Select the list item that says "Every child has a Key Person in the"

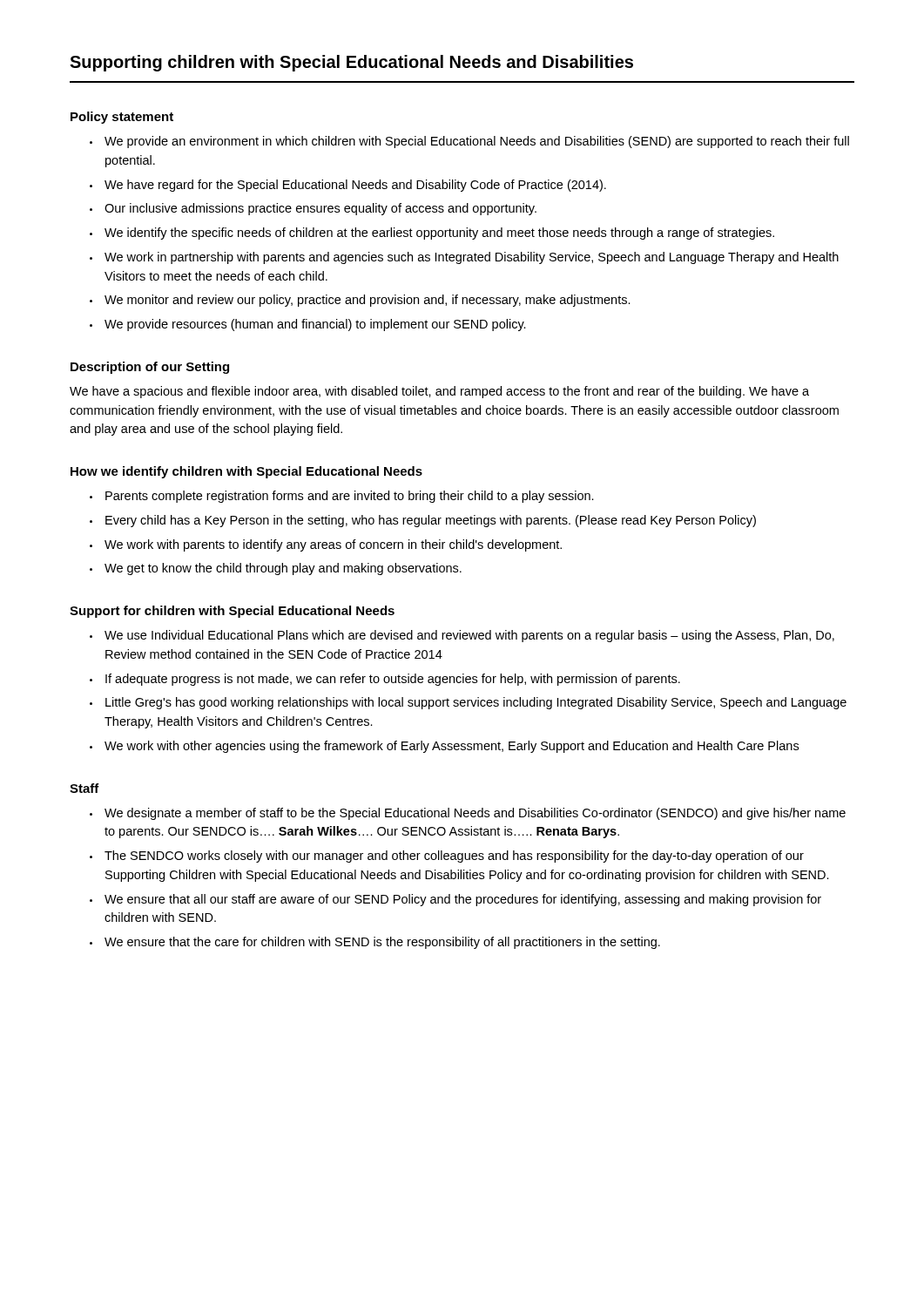point(431,520)
